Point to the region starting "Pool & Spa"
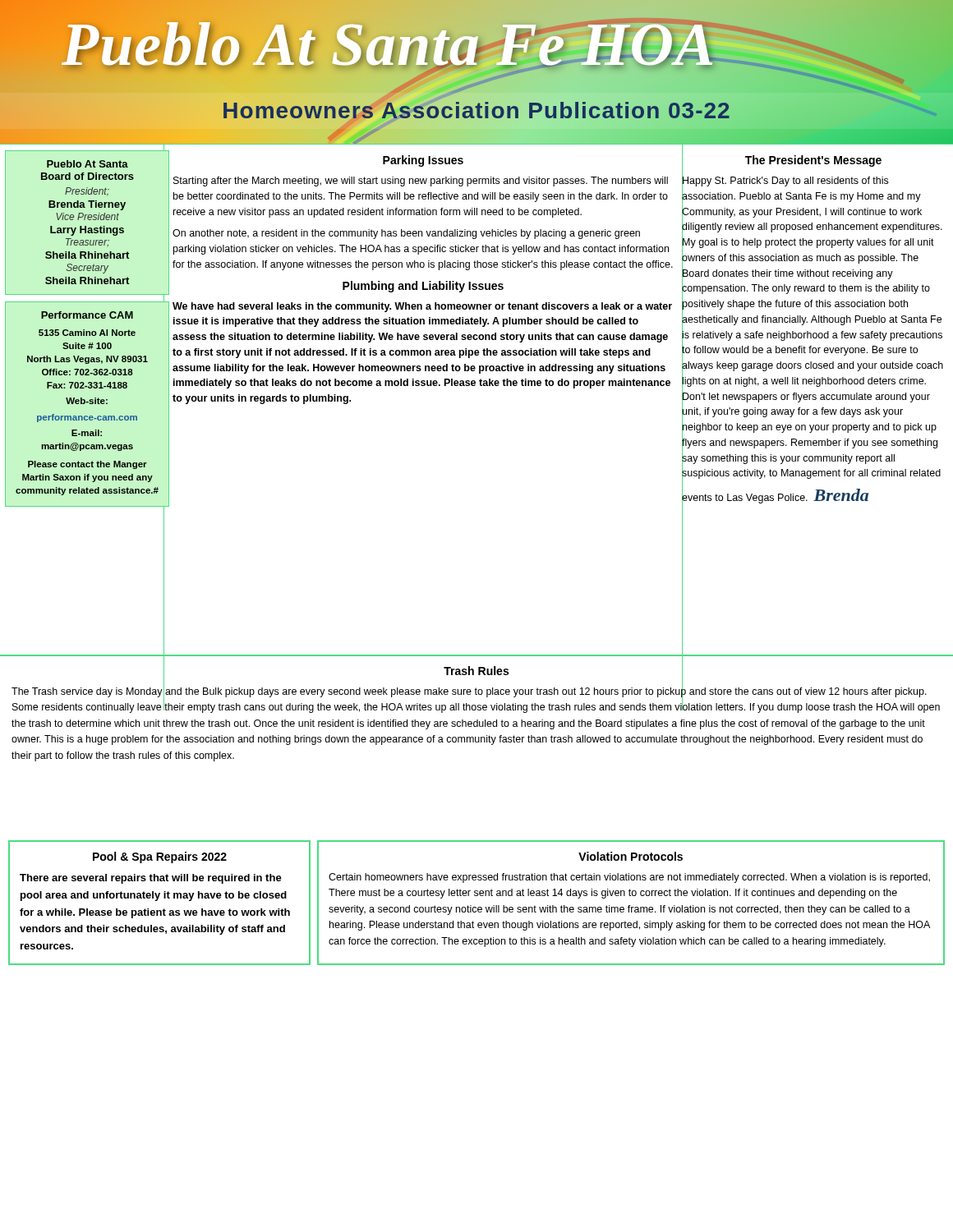Viewport: 953px width, 1232px height. (x=159, y=857)
